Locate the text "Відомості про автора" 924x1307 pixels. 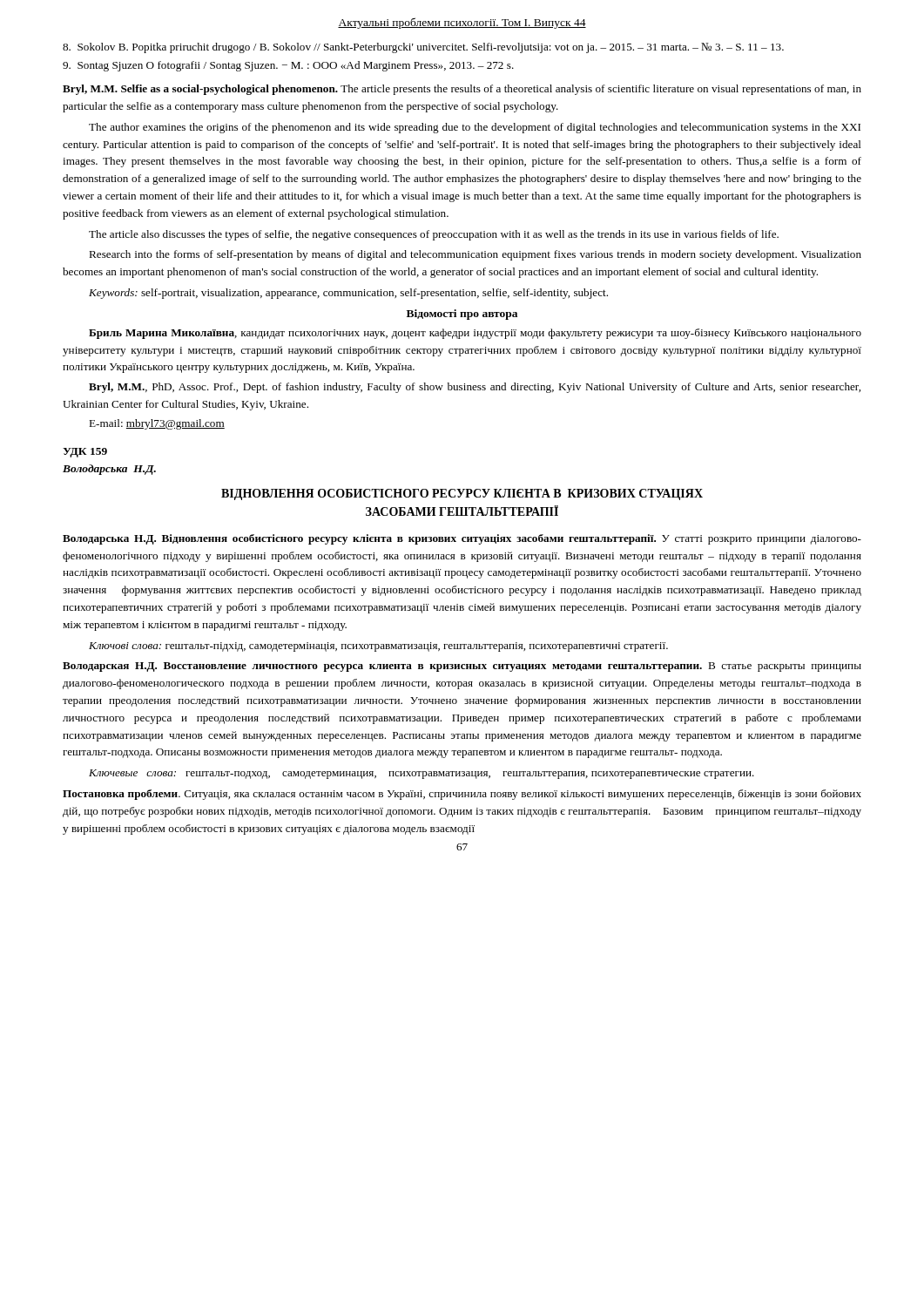point(462,313)
